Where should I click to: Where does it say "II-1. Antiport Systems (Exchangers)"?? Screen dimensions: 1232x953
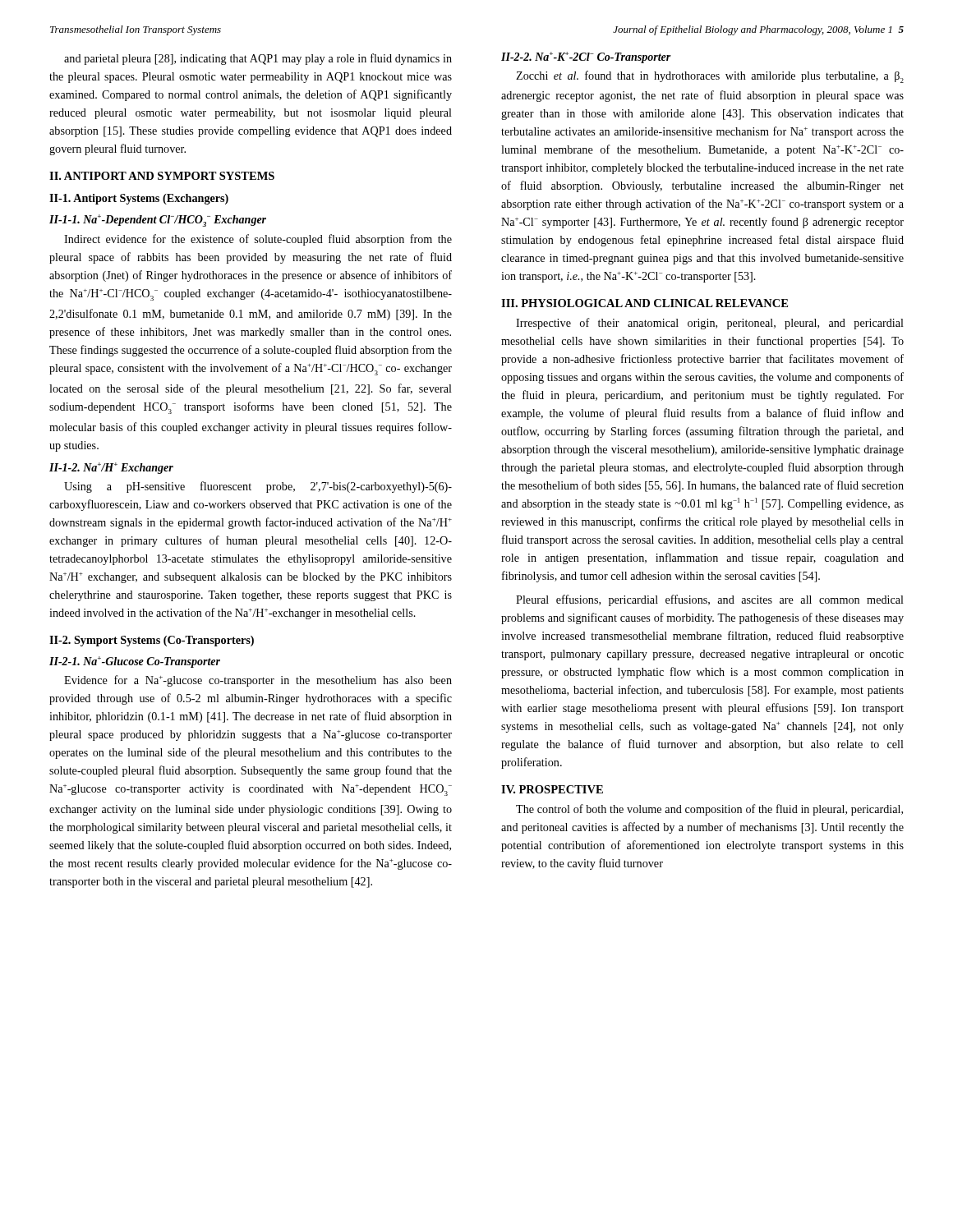coord(139,198)
